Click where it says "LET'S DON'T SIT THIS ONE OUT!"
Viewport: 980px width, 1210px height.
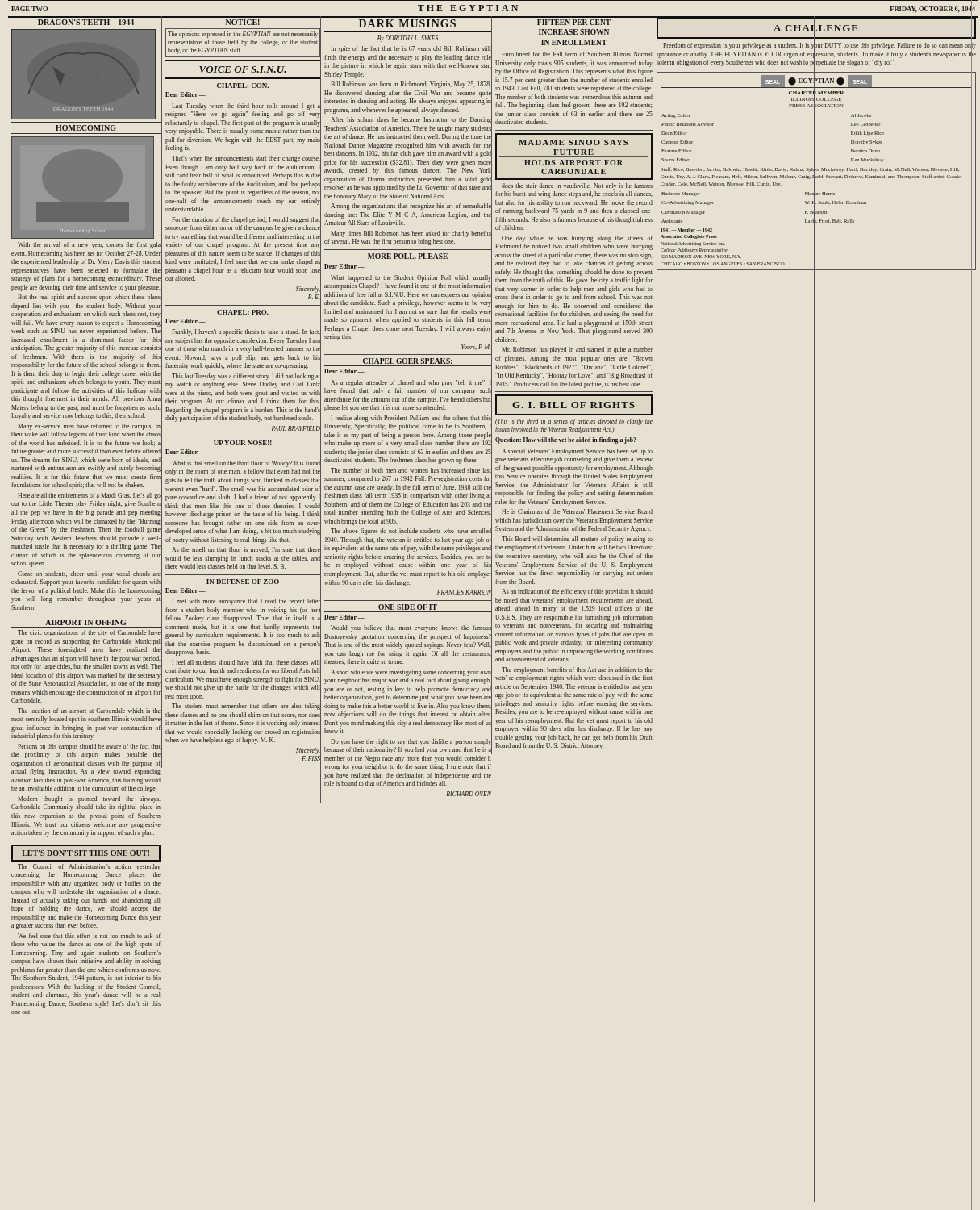tap(86, 853)
